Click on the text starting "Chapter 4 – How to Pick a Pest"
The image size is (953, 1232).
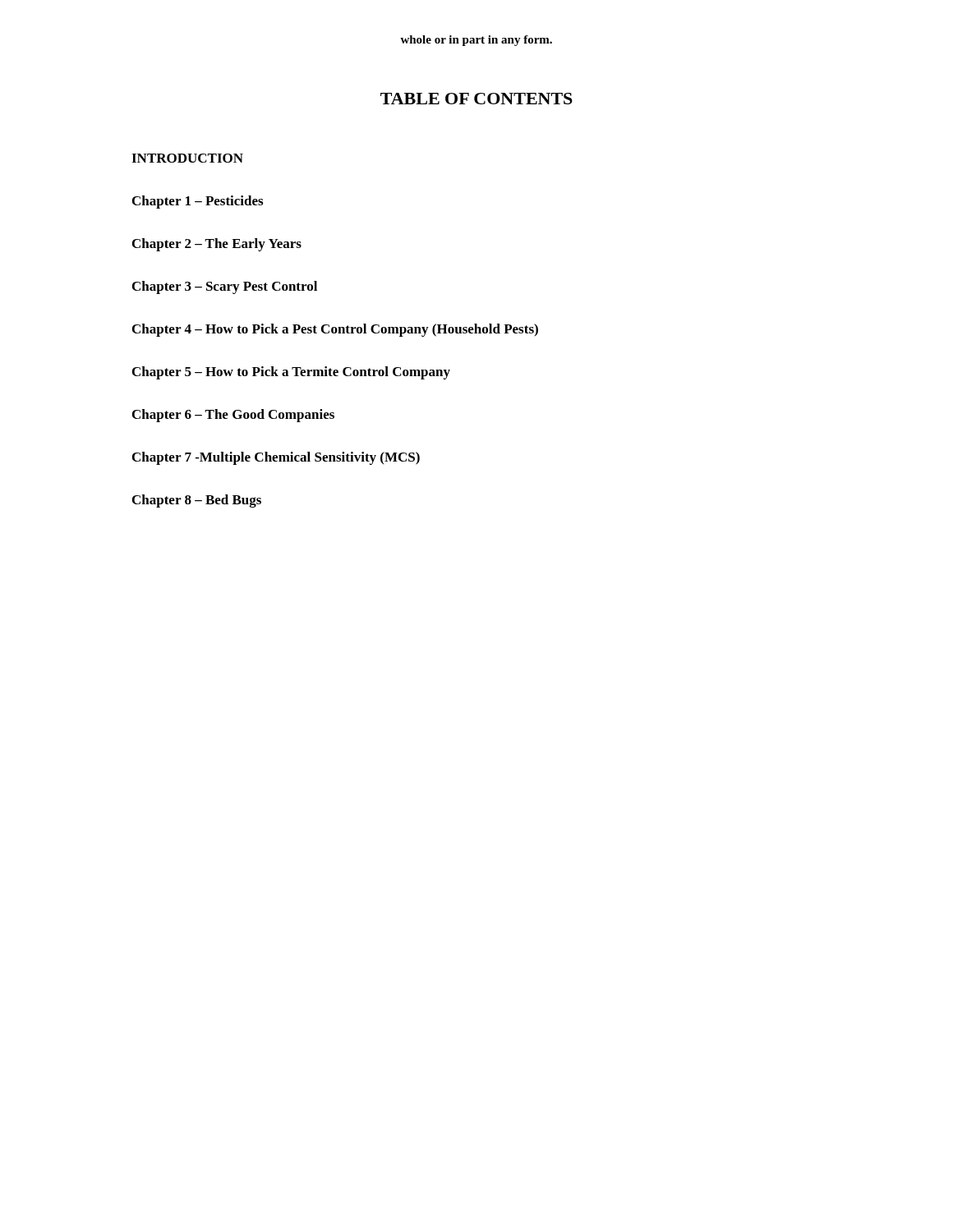click(x=335, y=329)
